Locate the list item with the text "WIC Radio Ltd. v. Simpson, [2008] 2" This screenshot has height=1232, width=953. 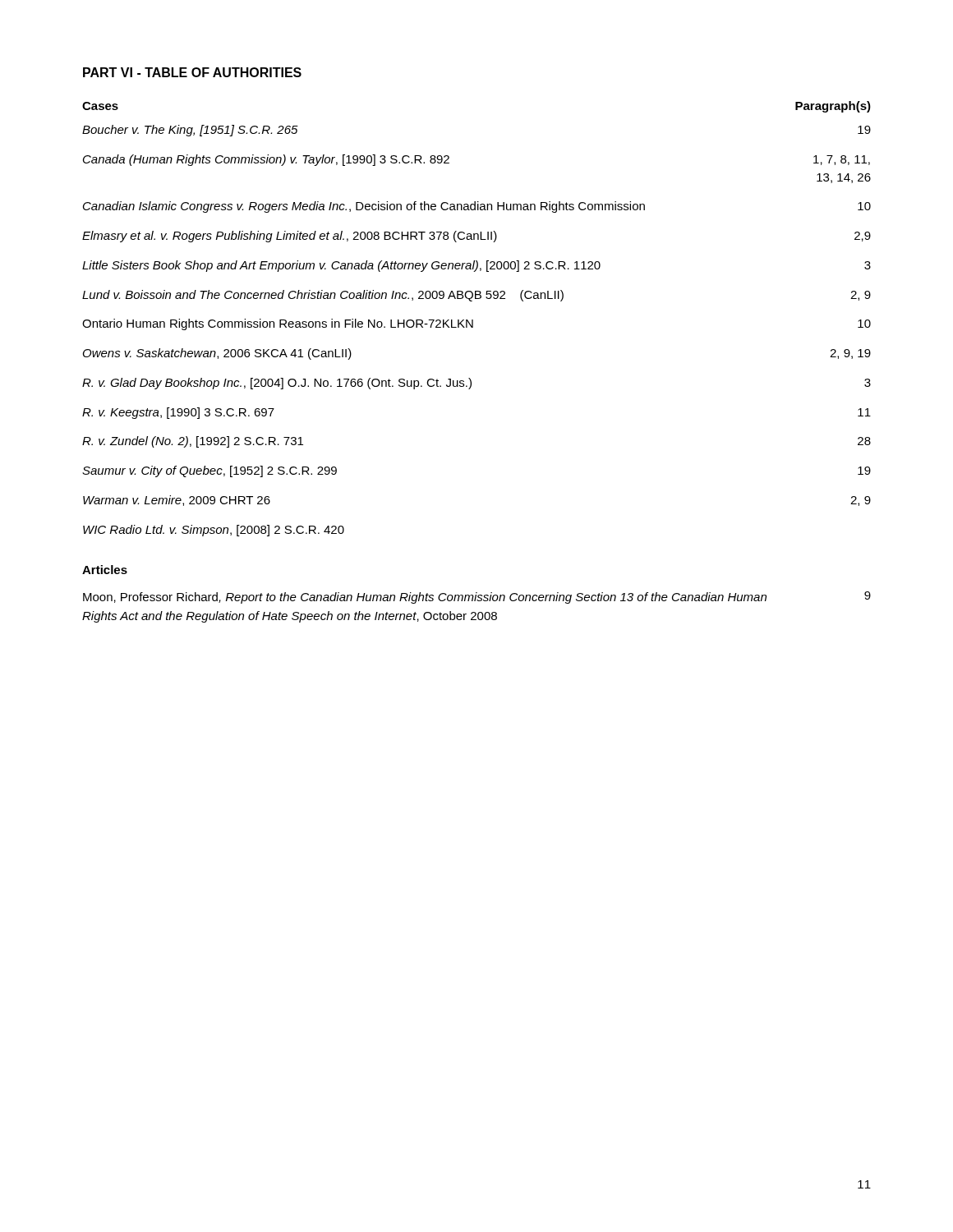click(x=214, y=531)
